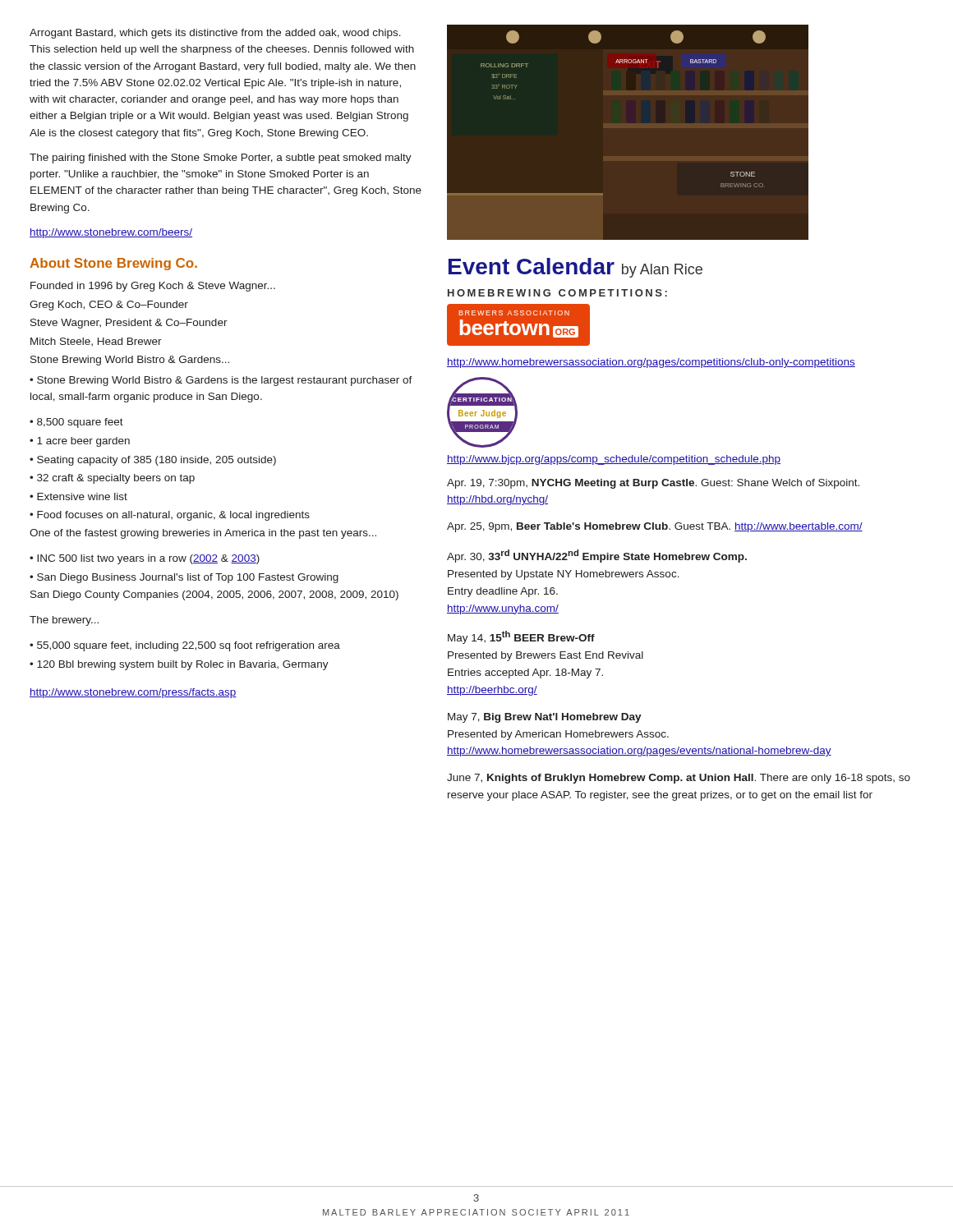
Task: Click on the section header that reads "HOMEBREWING COMPETITIONS:"
Action: tap(558, 293)
